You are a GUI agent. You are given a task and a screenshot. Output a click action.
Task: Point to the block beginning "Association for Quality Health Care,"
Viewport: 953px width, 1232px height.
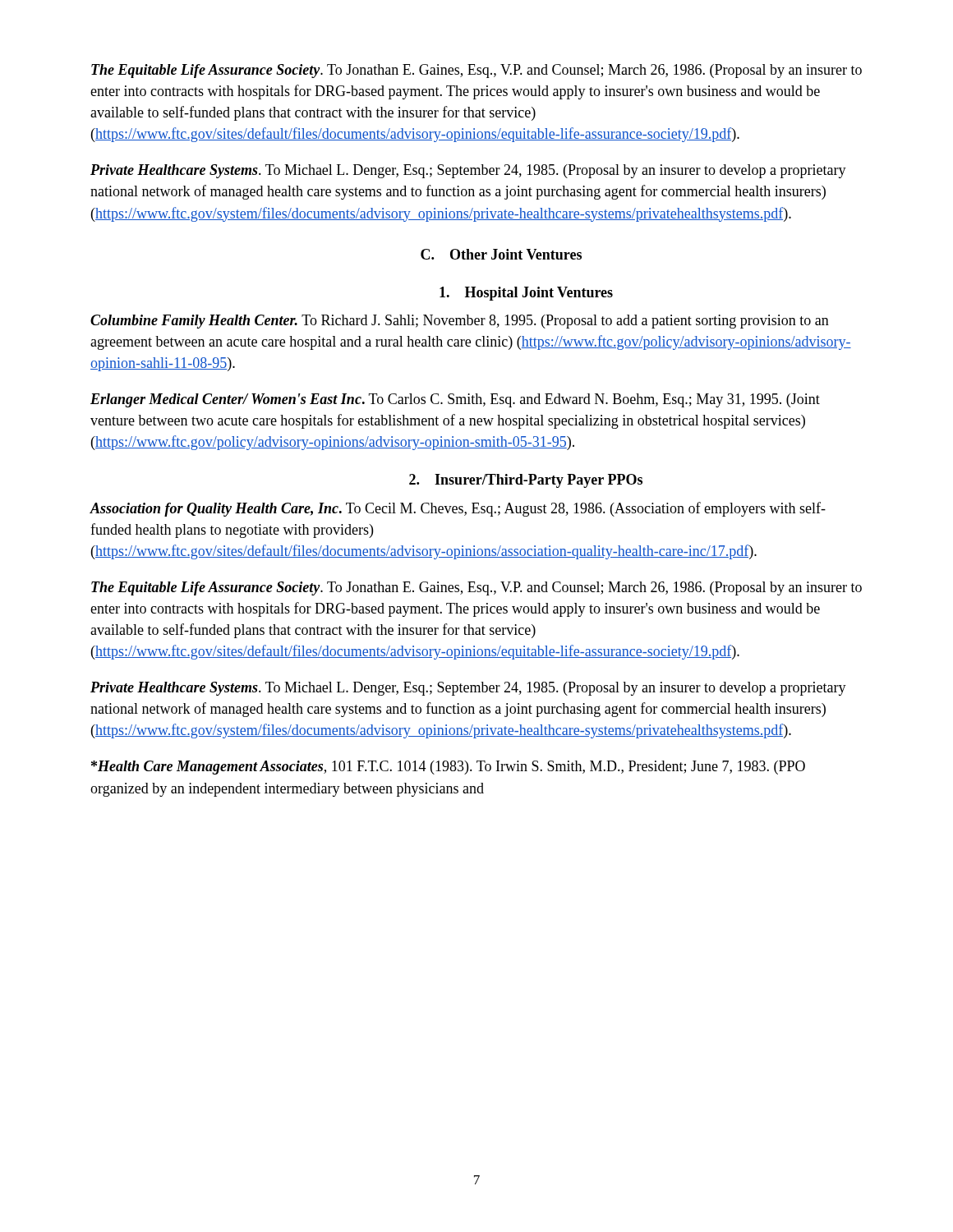pos(458,509)
